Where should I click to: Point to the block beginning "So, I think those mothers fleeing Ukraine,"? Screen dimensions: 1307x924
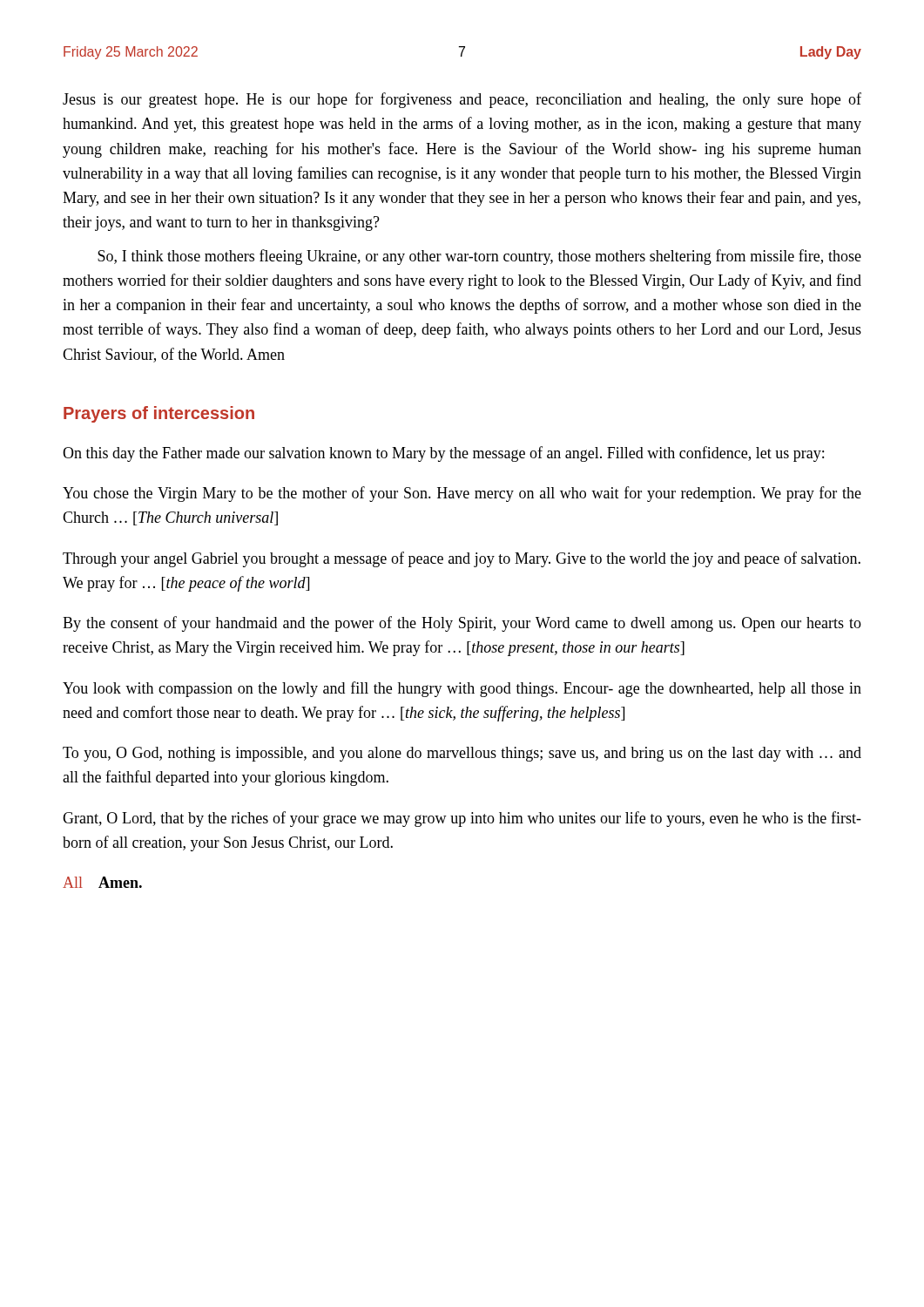point(462,305)
